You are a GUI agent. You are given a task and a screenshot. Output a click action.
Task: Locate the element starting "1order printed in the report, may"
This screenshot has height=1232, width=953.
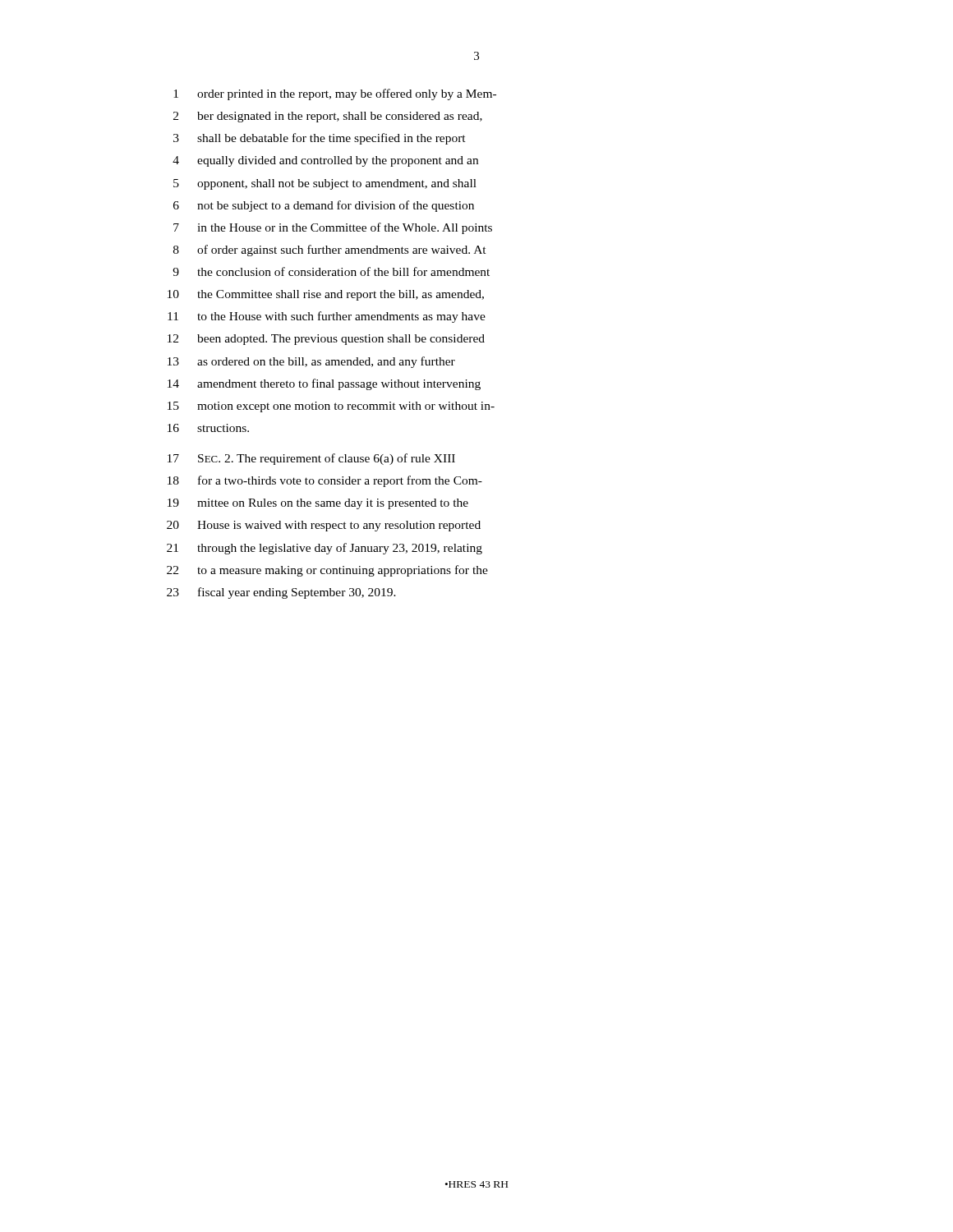pyautogui.click(x=335, y=94)
